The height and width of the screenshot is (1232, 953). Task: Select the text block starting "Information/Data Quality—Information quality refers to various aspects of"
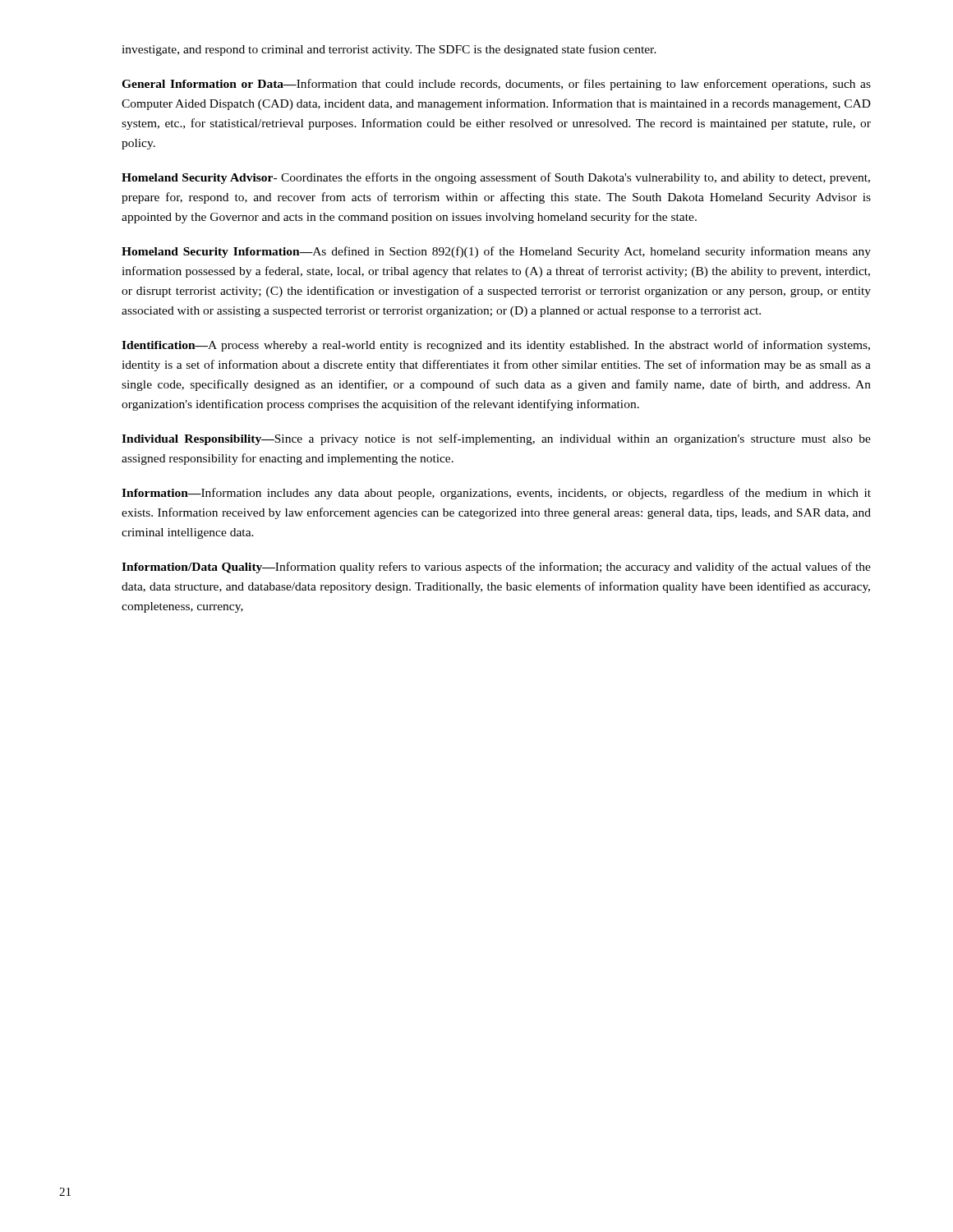coord(496,586)
